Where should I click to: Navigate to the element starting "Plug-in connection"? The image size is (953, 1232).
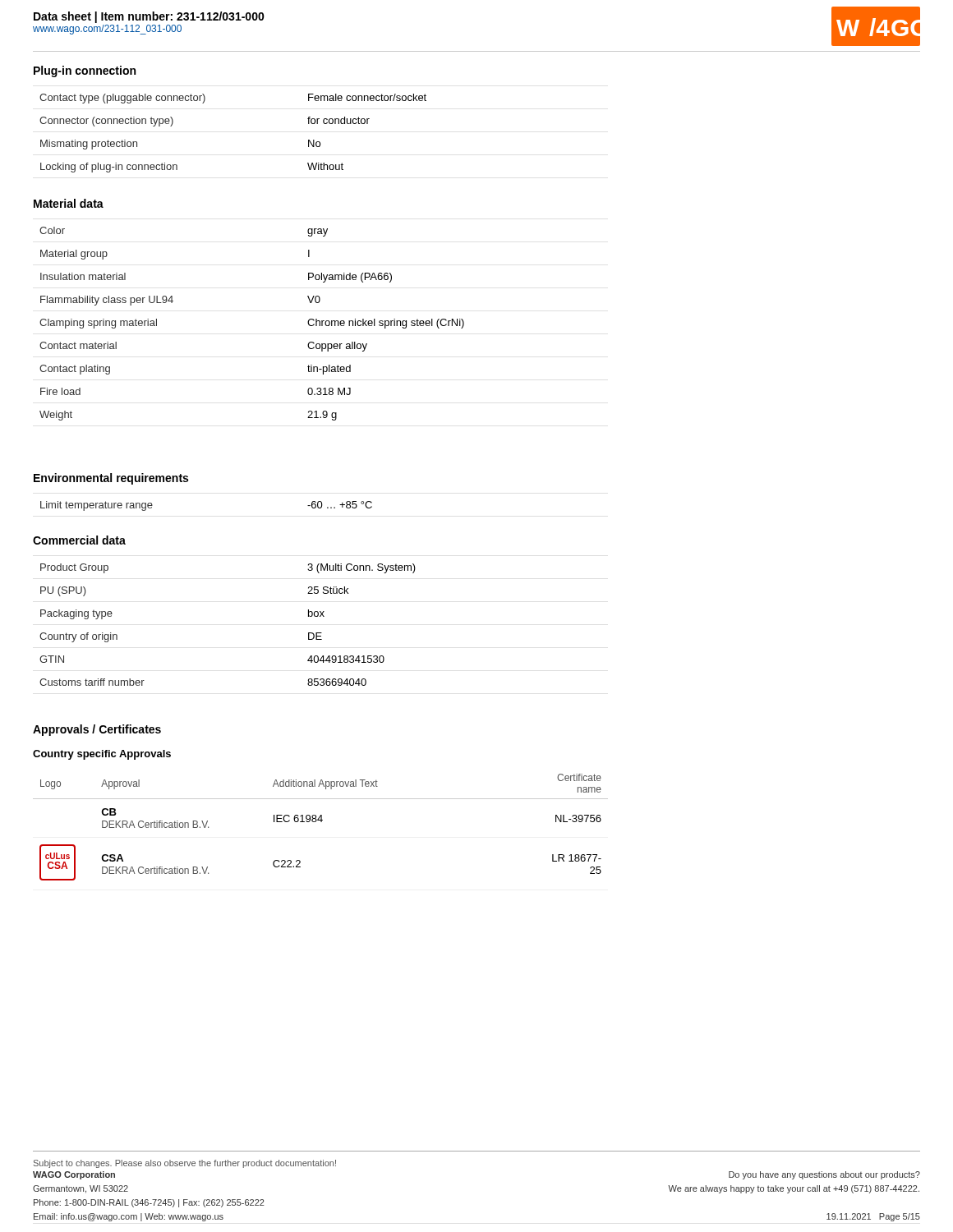pos(85,71)
